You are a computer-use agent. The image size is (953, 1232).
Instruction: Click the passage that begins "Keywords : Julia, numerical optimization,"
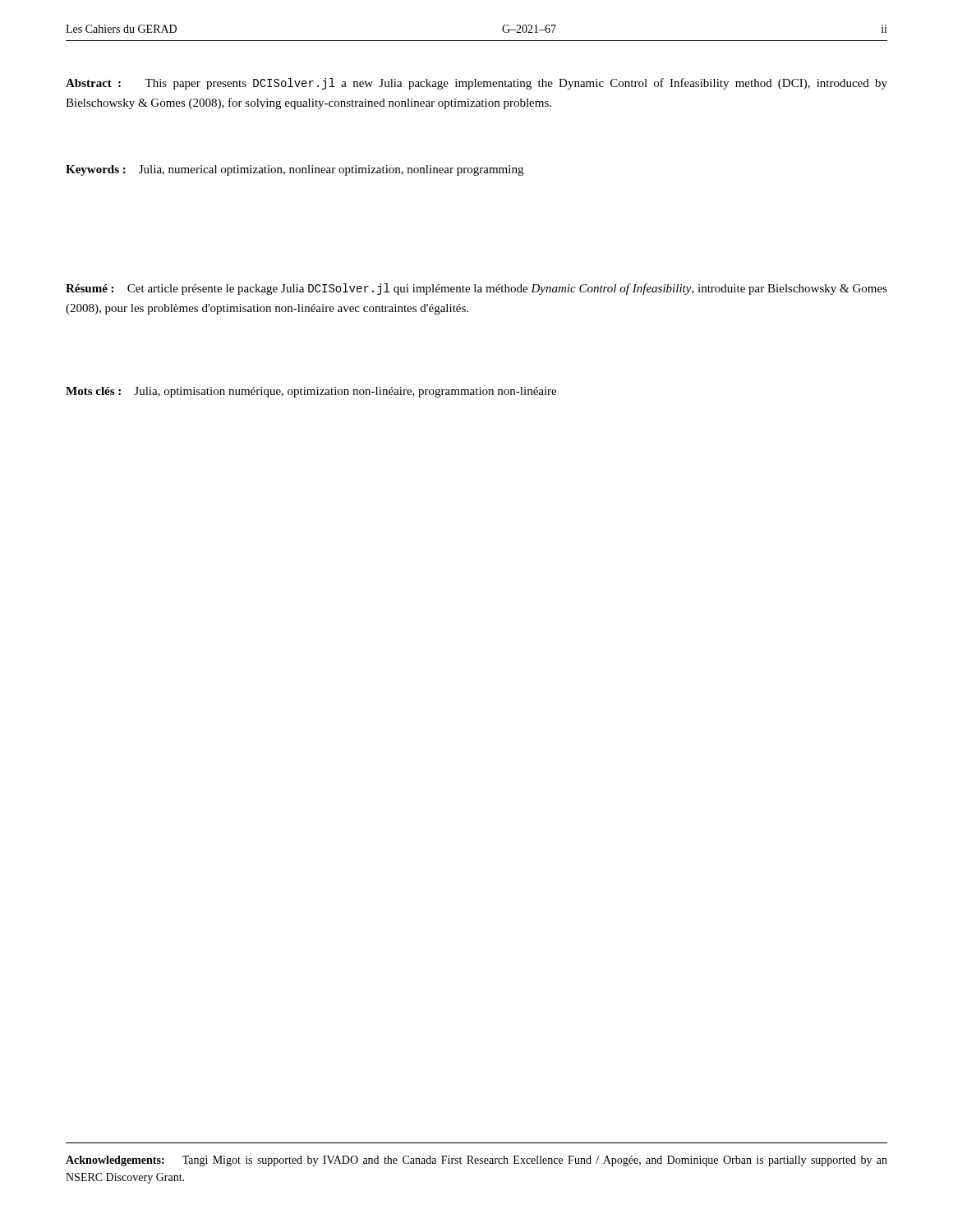476,170
